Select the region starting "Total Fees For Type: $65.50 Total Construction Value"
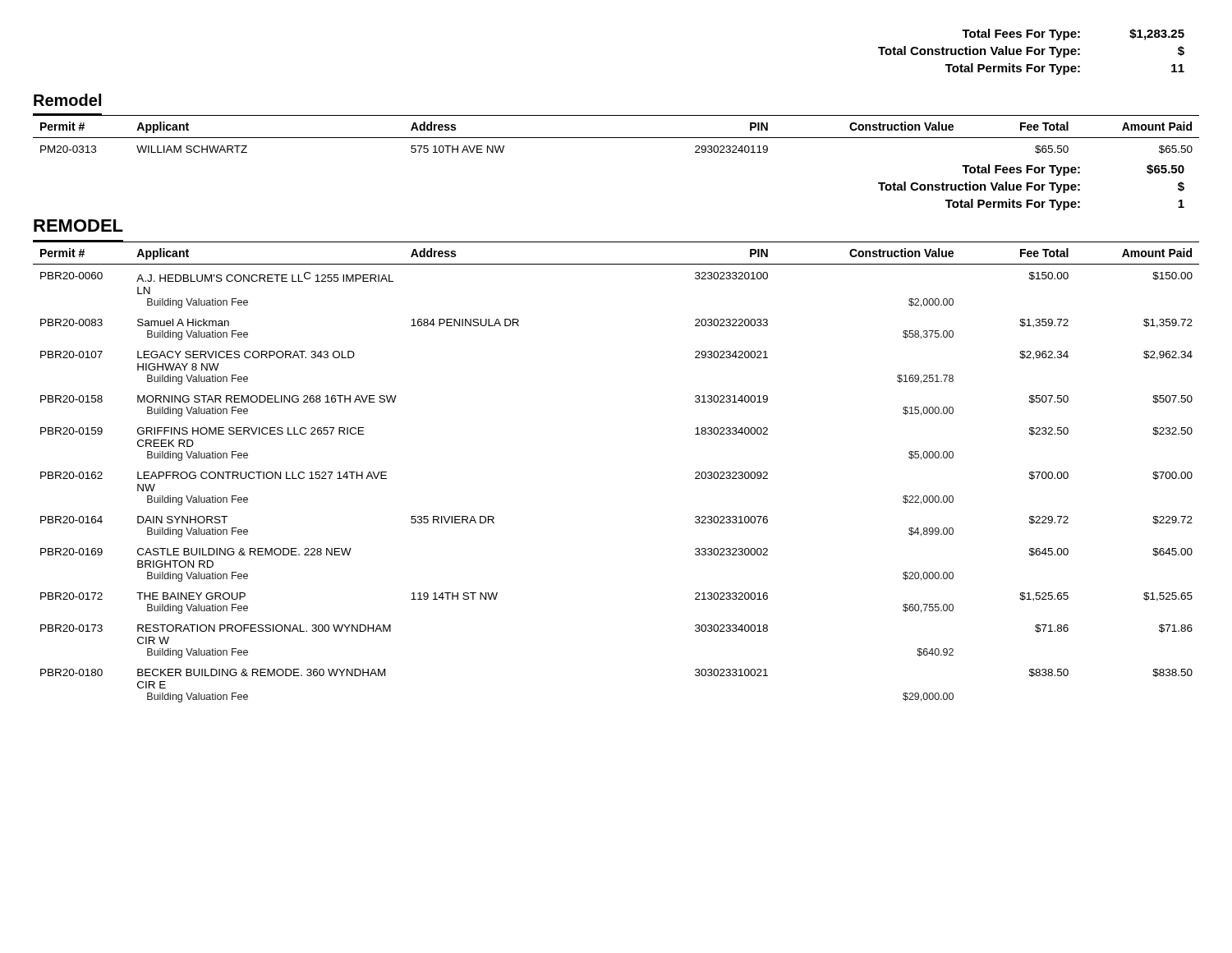Image resolution: width=1232 pixels, height=953 pixels. 1031,186
